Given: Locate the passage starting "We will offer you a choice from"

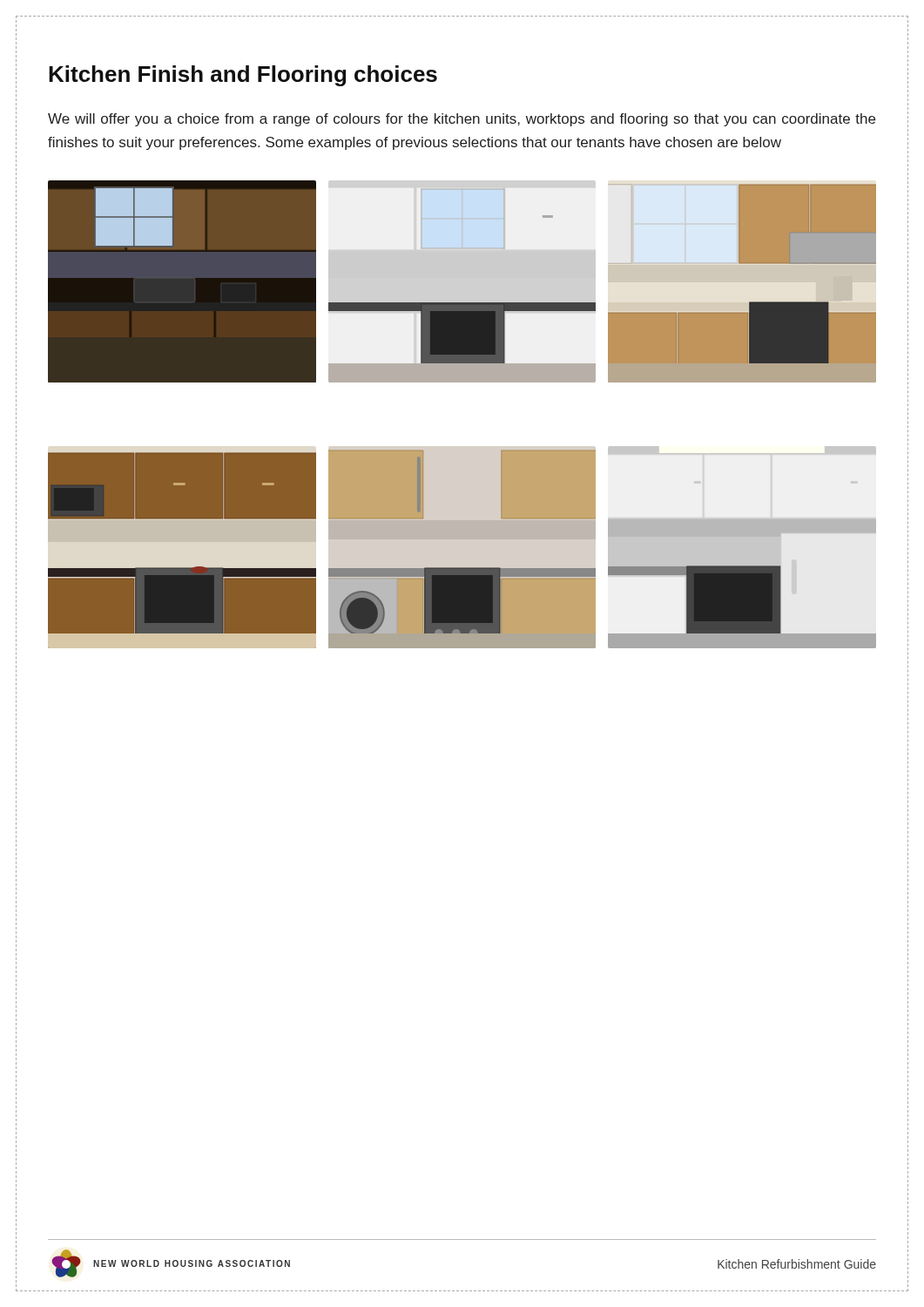Looking at the screenshot, I should click(x=462, y=131).
